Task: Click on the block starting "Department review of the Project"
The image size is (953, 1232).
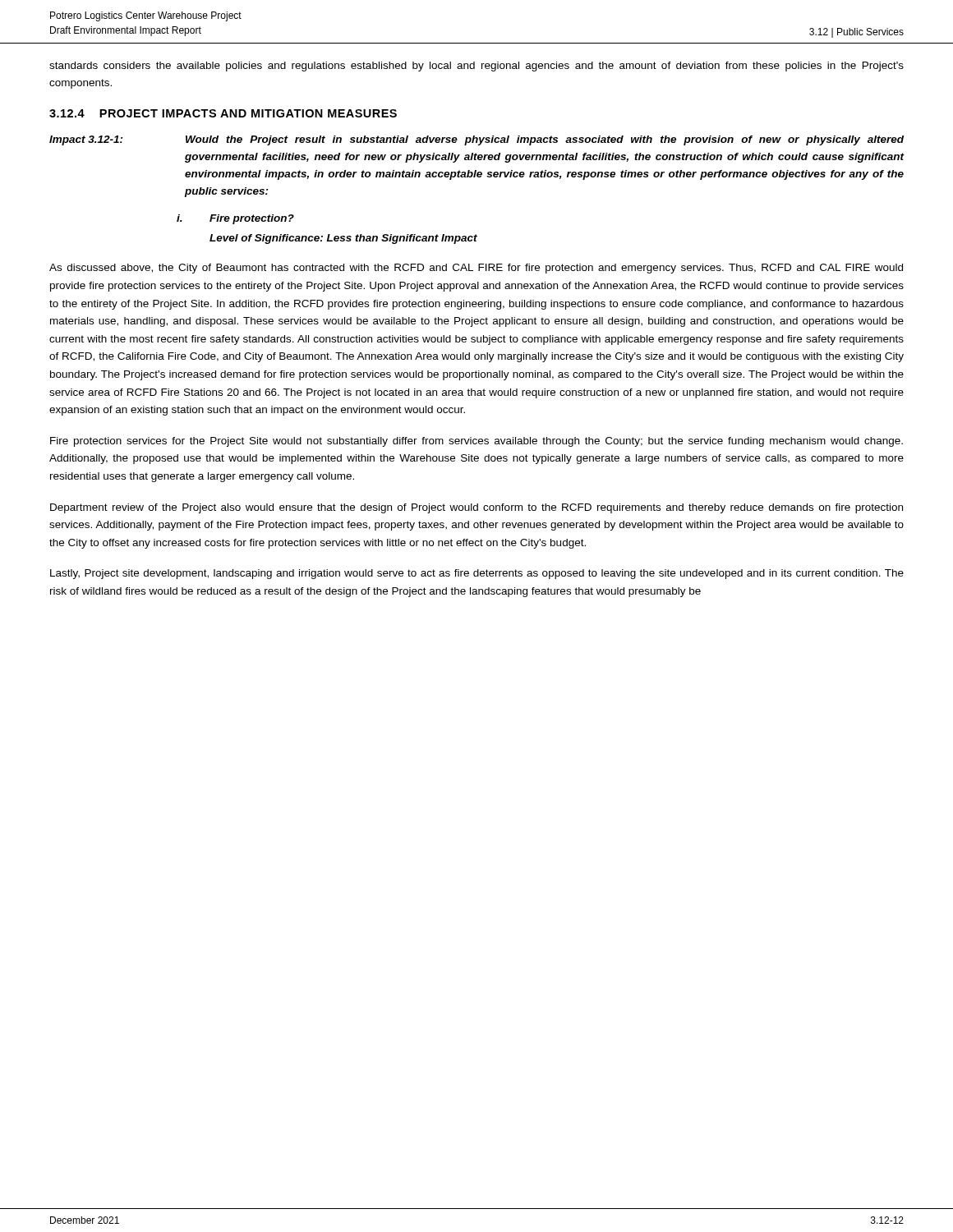Action: 476,524
